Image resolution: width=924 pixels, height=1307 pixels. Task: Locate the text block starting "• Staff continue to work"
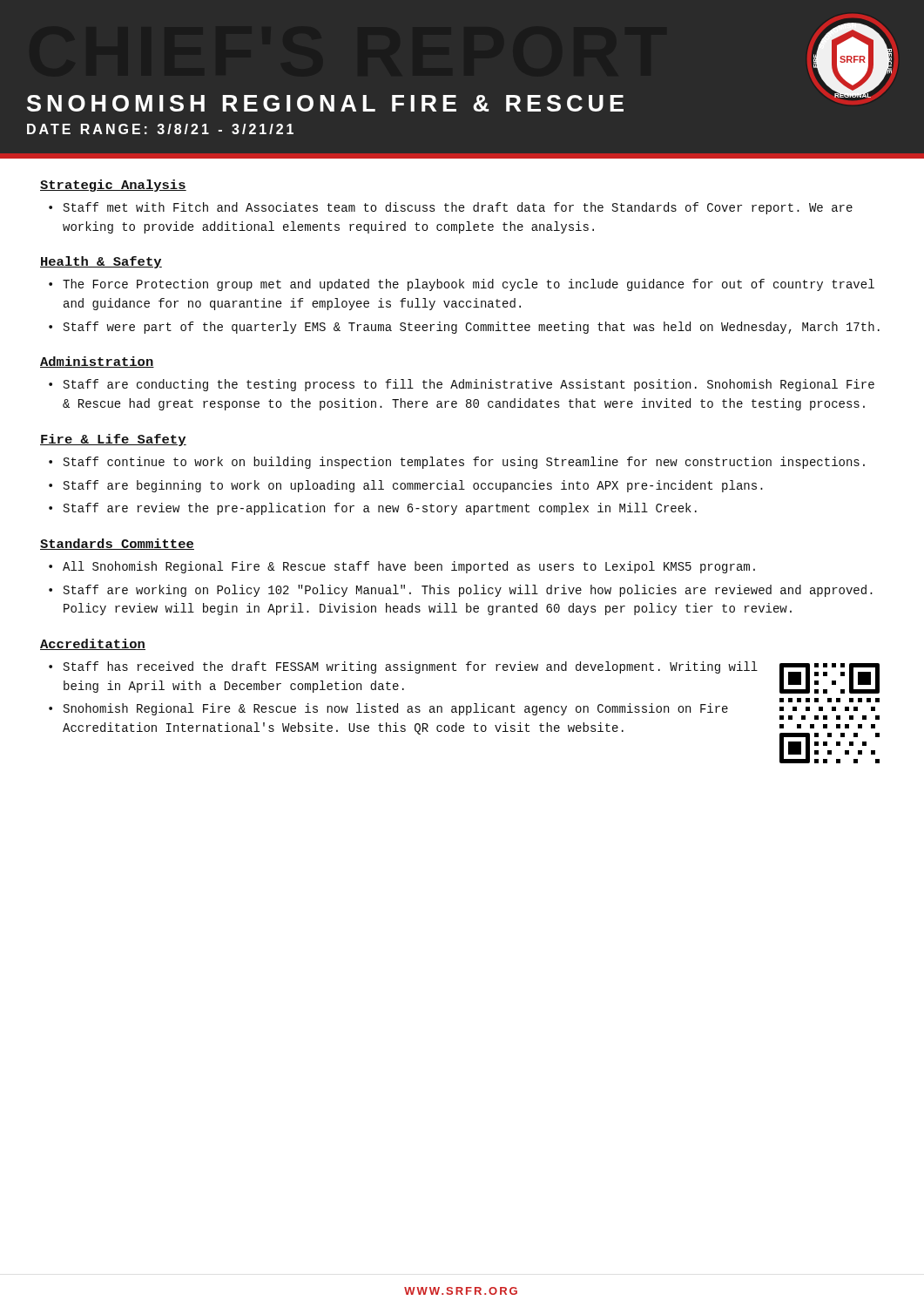[457, 463]
